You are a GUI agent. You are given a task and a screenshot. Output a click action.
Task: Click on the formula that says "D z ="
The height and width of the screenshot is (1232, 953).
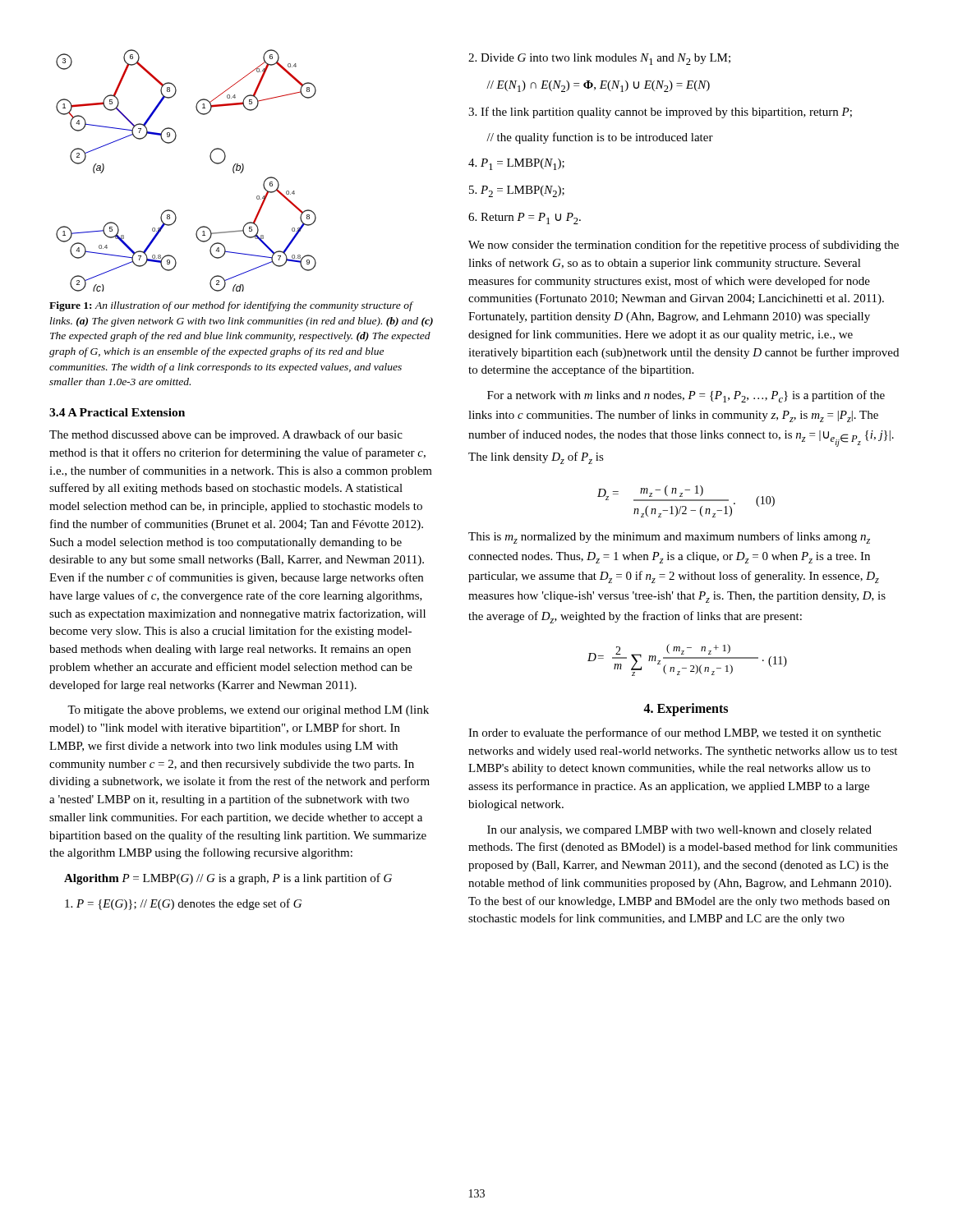(x=686, y=499)
